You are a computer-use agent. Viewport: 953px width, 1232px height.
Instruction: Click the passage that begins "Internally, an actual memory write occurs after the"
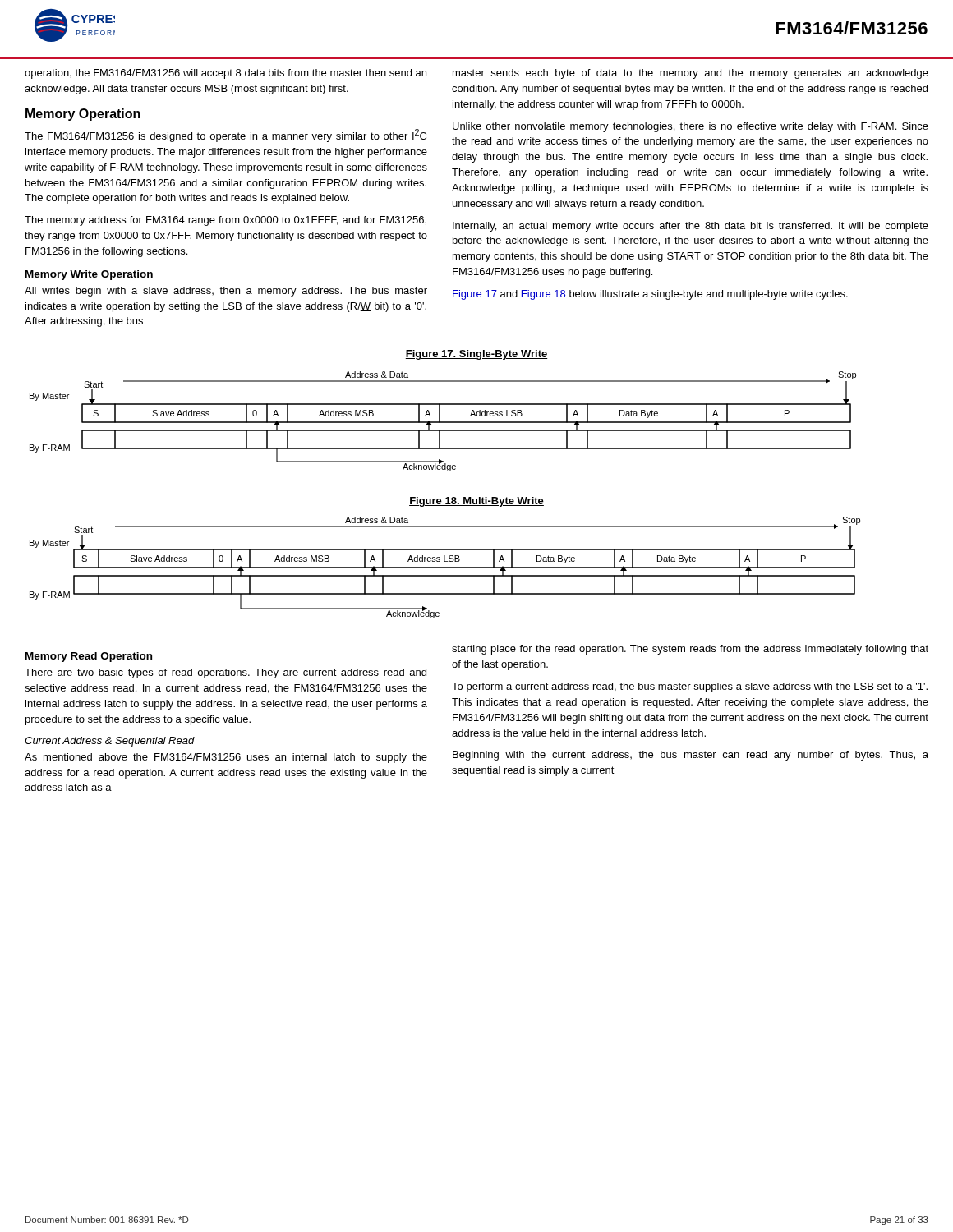[690, 249]
